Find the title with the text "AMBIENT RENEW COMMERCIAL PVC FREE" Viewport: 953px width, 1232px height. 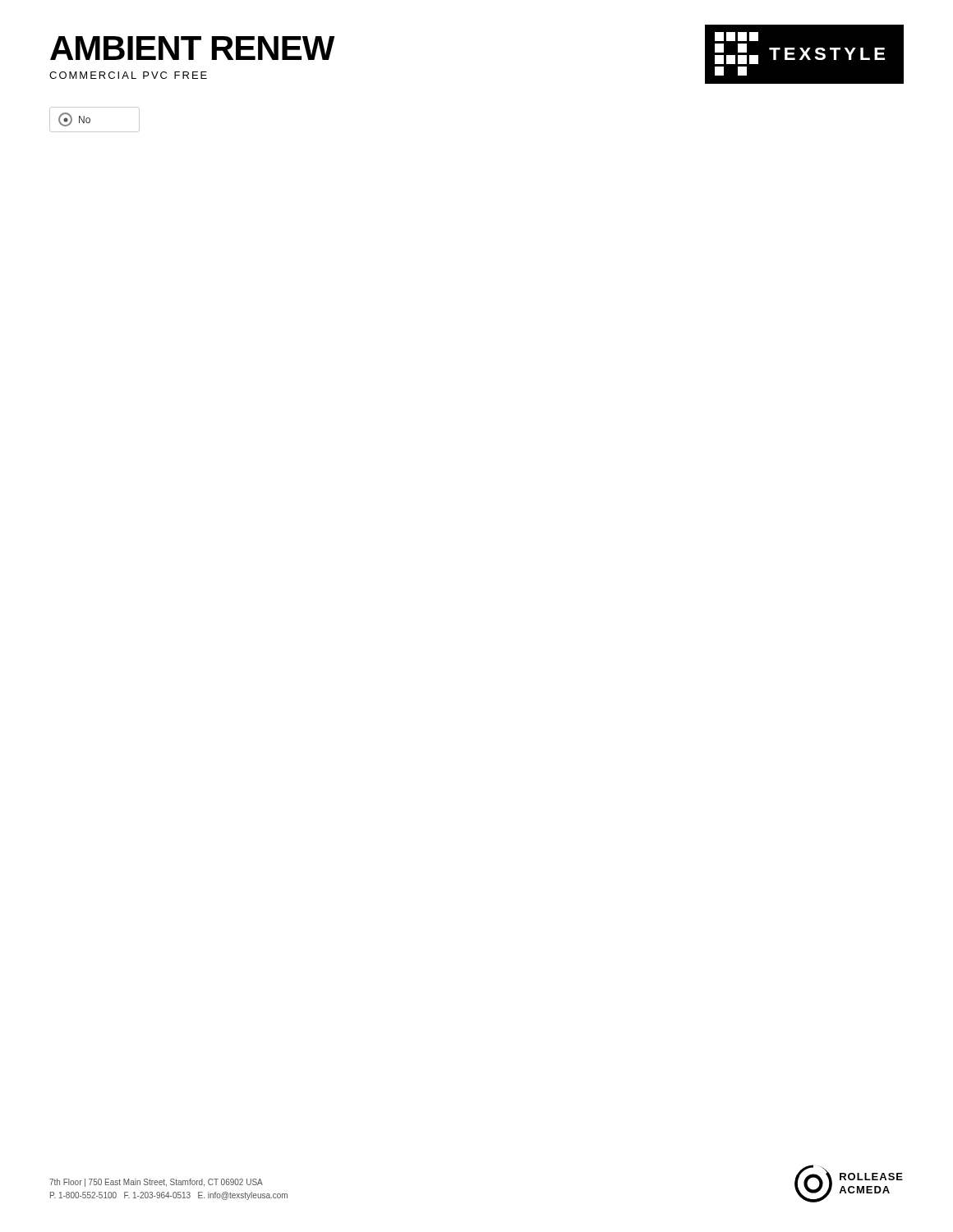point(192,56)
